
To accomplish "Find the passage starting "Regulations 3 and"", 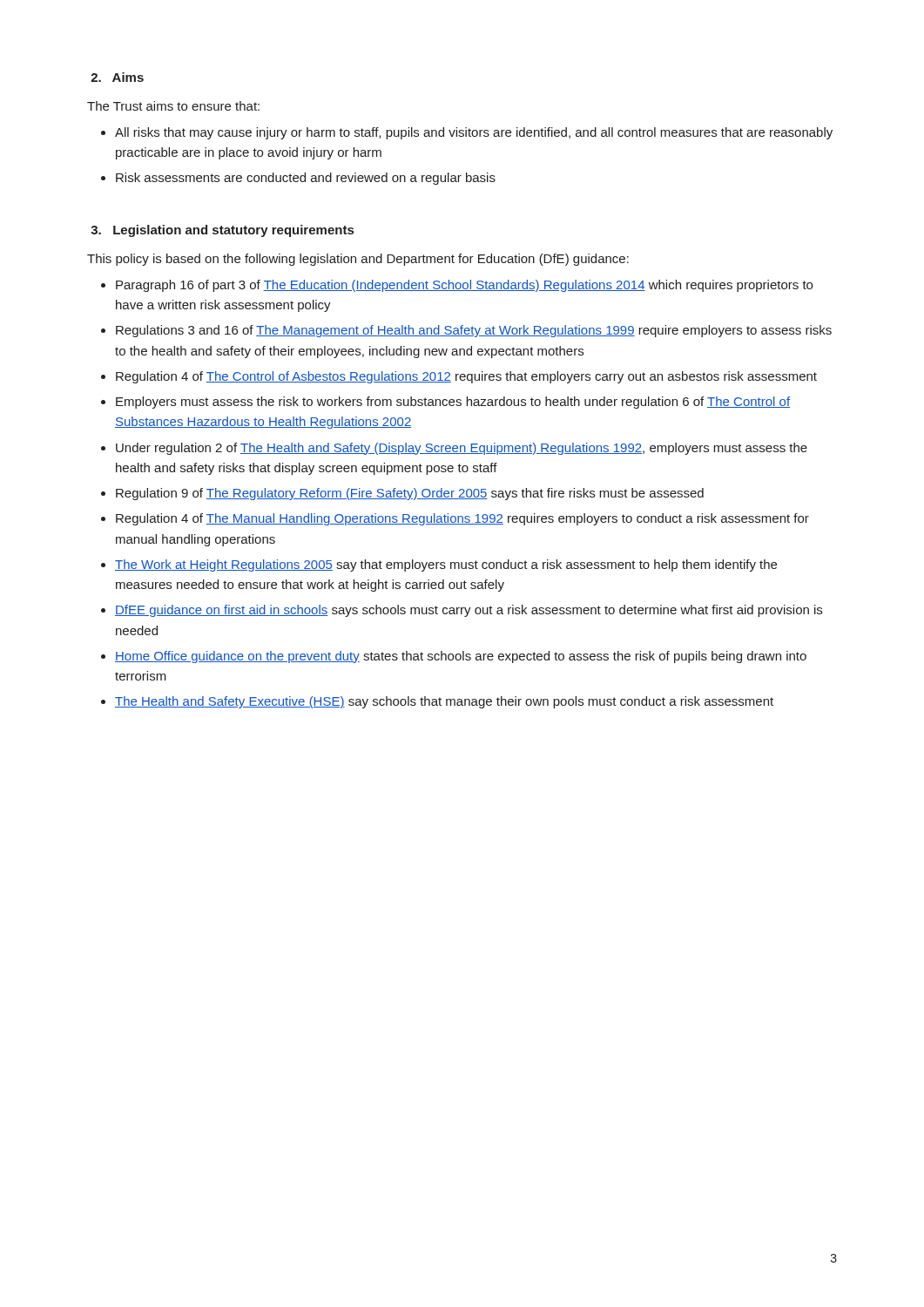I will (473, 340).
